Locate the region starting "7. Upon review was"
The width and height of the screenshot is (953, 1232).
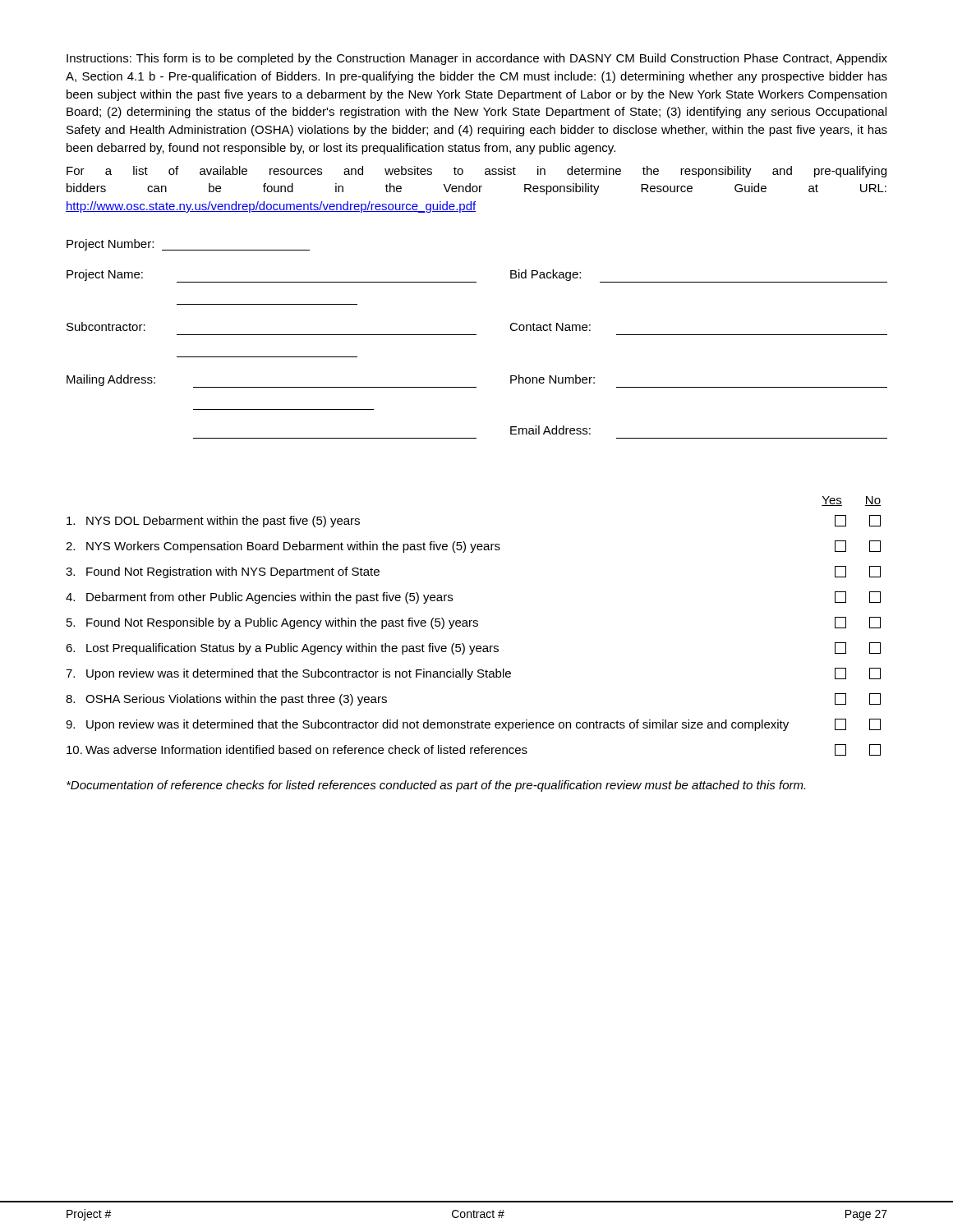pyautogui.click(x=476, y=673)
